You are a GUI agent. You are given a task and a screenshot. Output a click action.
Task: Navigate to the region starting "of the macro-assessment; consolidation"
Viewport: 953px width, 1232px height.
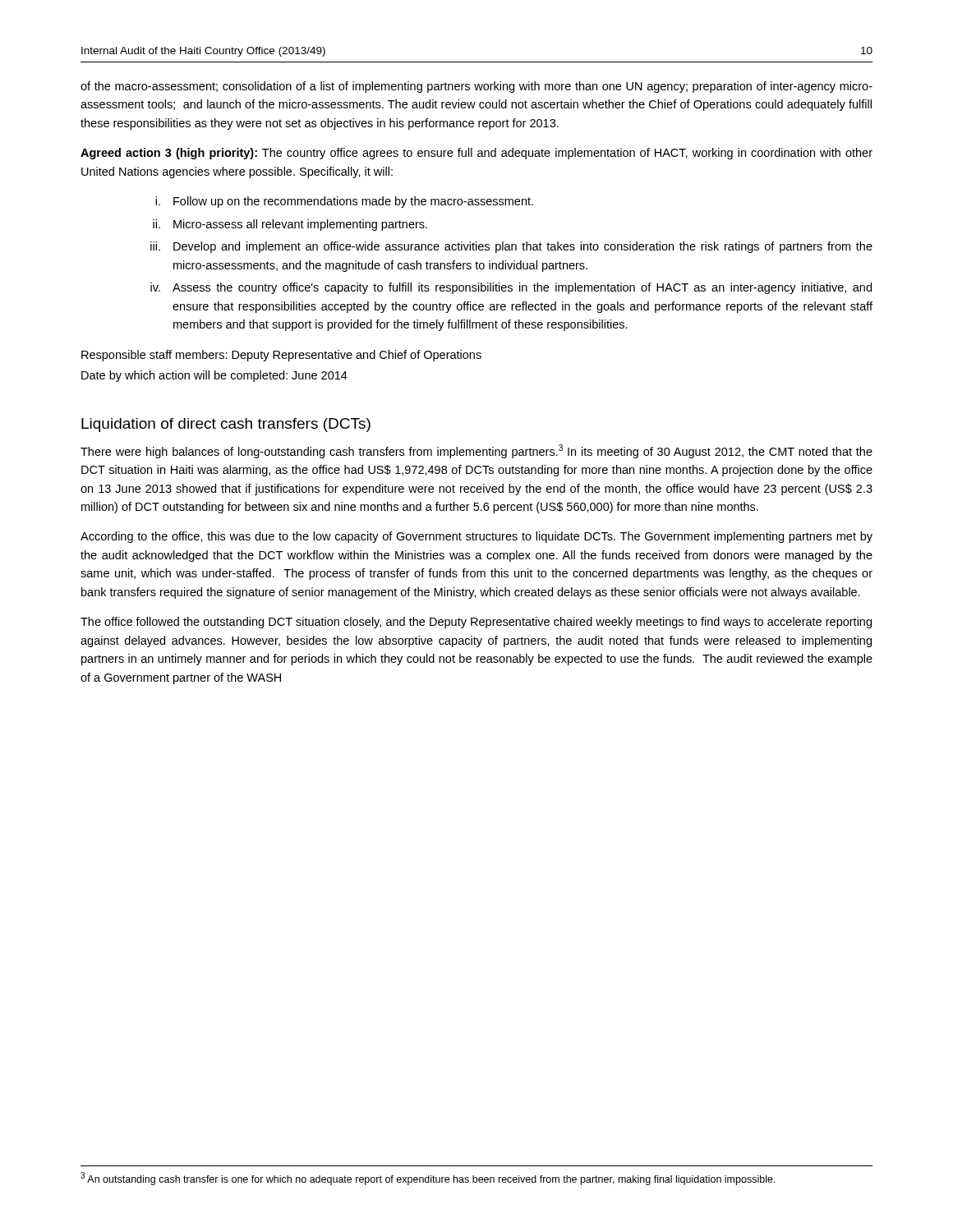[476, 105]
